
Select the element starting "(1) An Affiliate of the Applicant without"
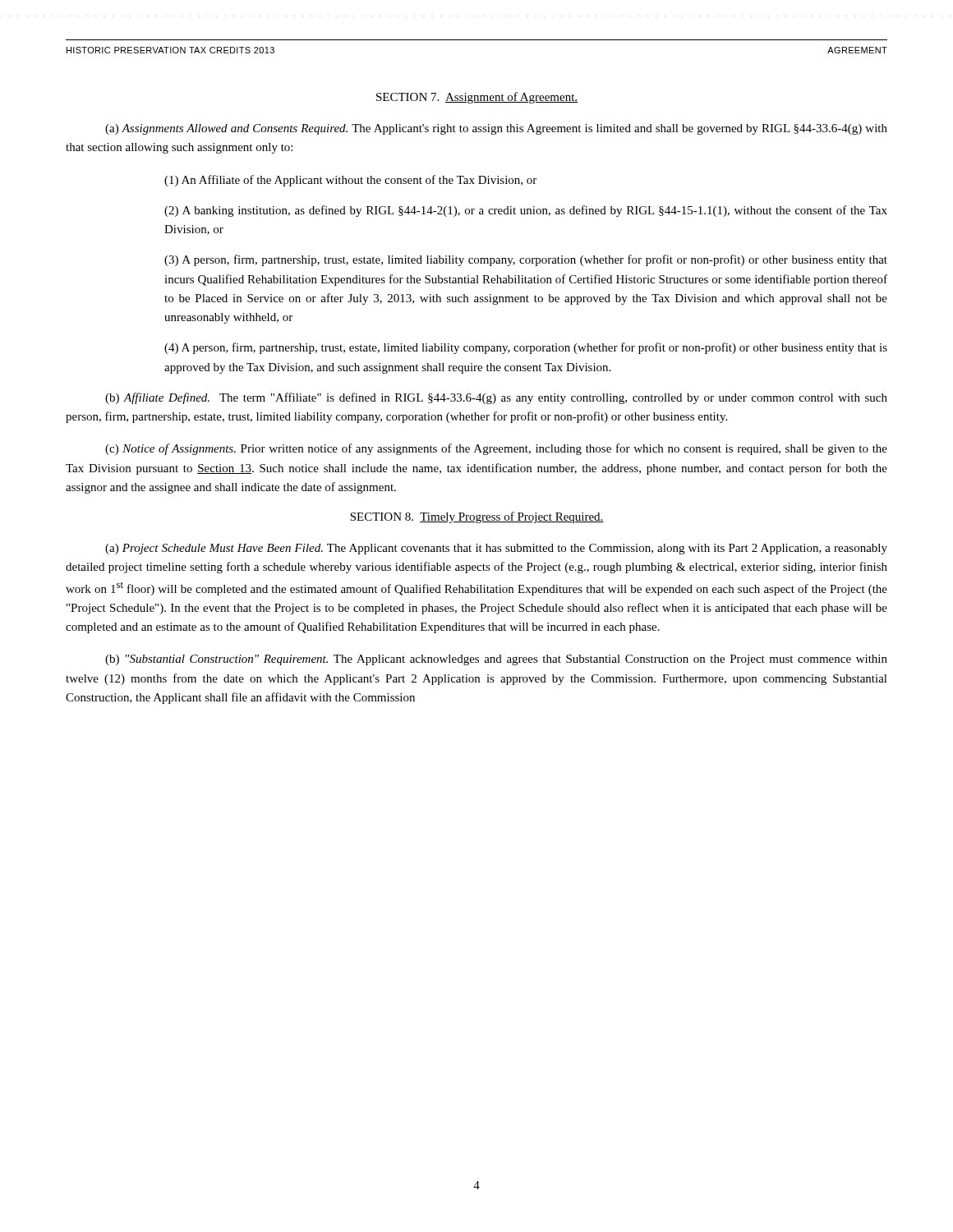pyautogui.click(x=351, y=179)
